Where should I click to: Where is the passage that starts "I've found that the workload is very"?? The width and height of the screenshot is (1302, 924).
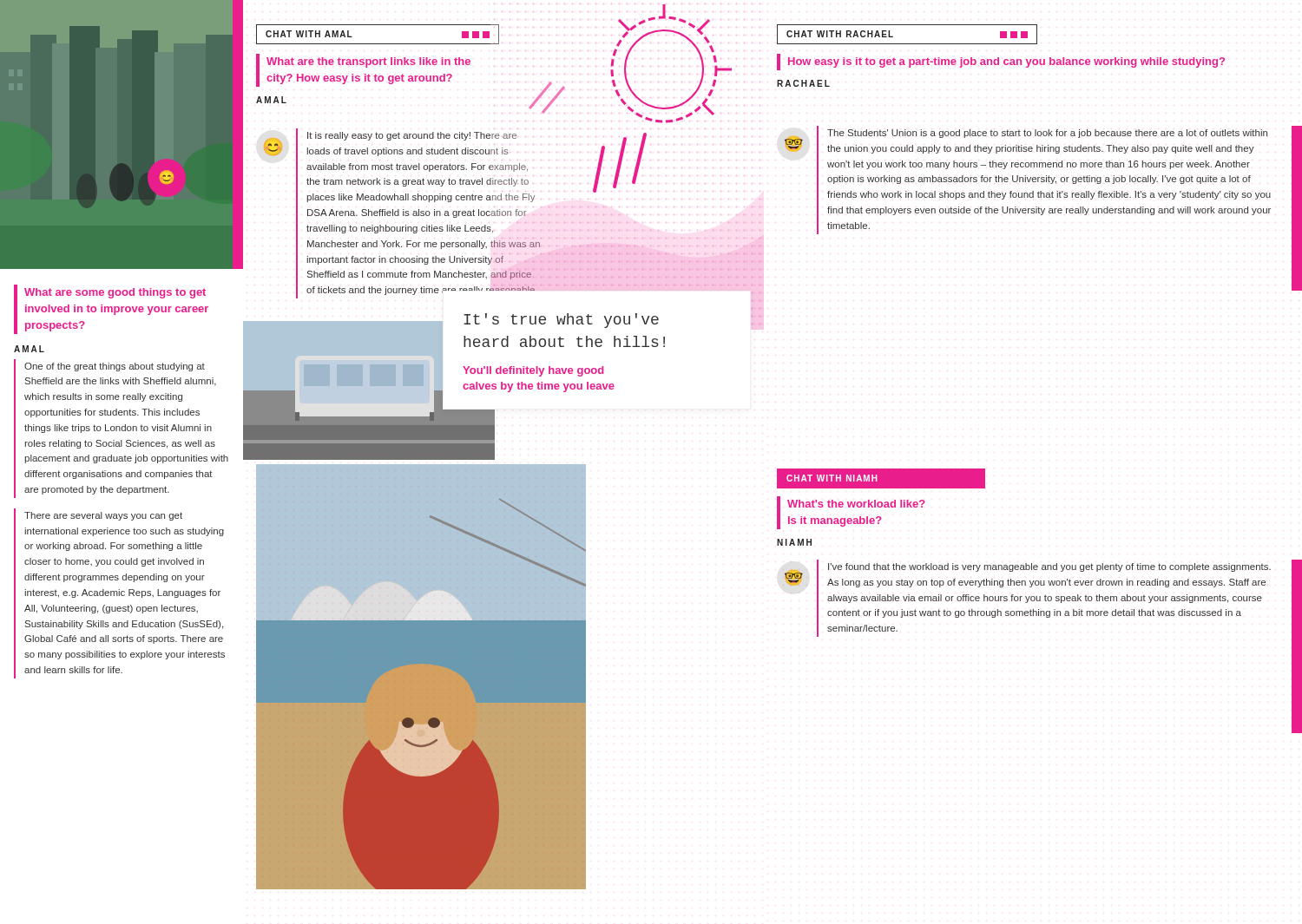click(1049, 597)
